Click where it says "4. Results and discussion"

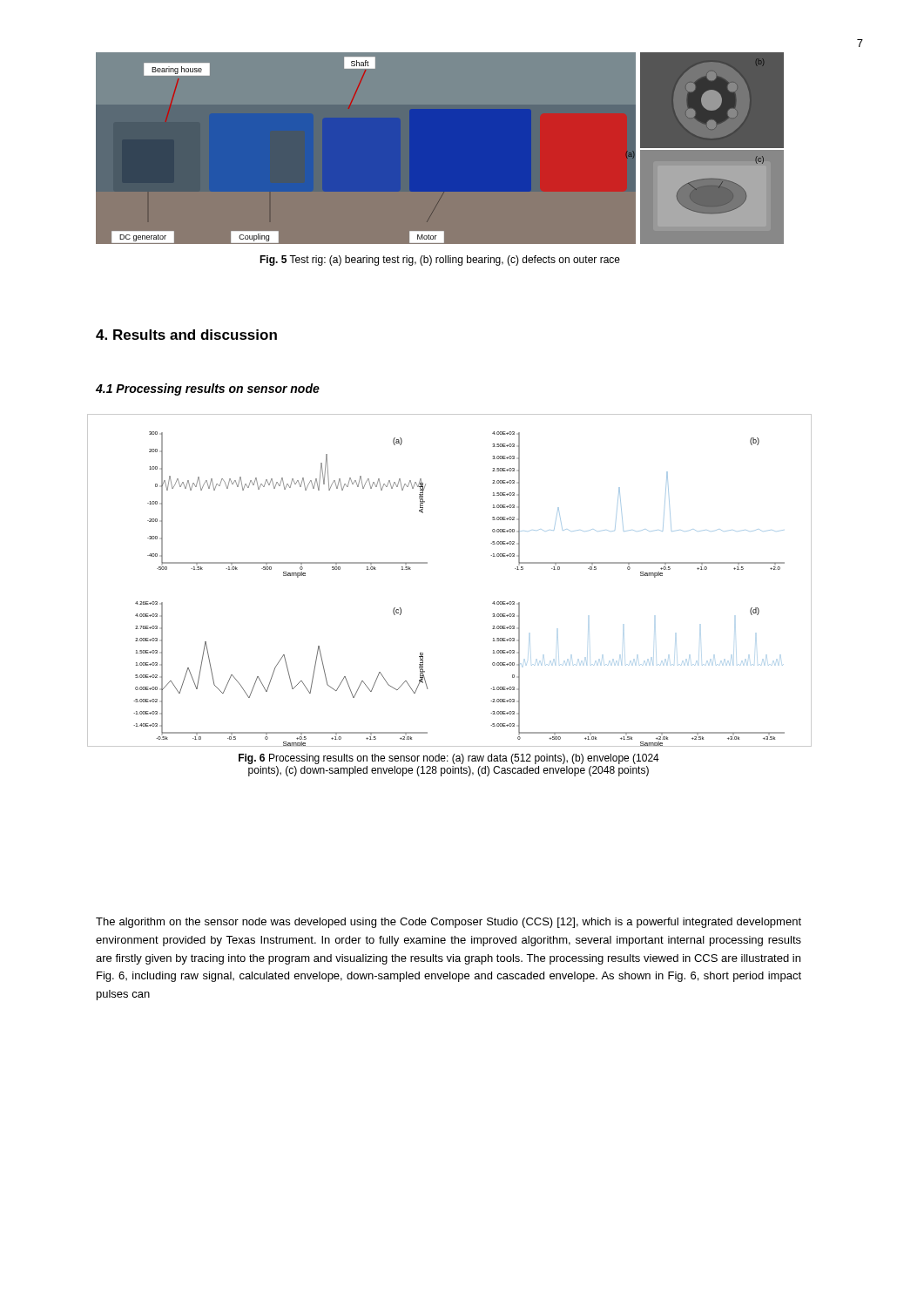(187, 335)
